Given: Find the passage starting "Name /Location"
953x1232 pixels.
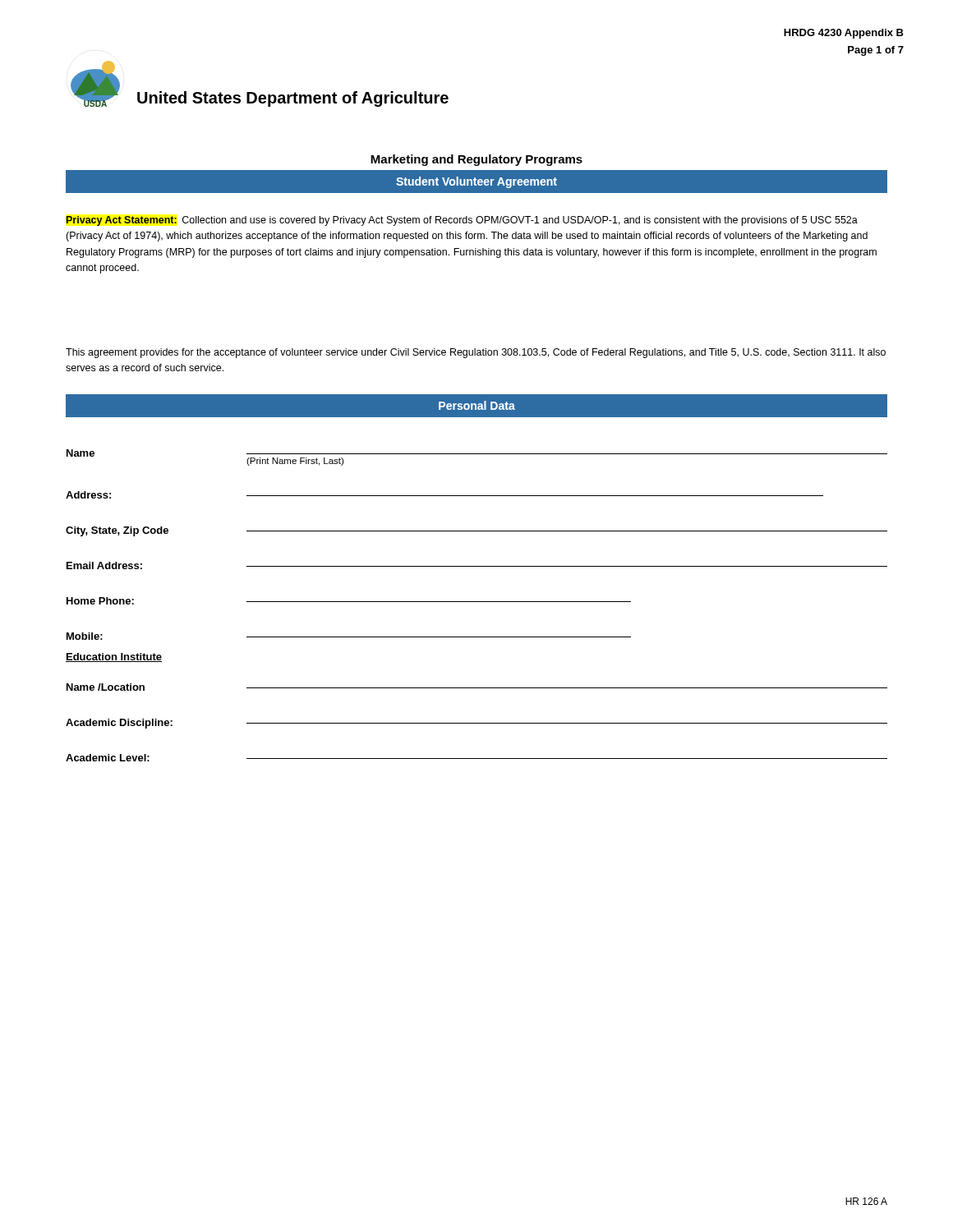Looking at the screenshot, I should 105,687.
